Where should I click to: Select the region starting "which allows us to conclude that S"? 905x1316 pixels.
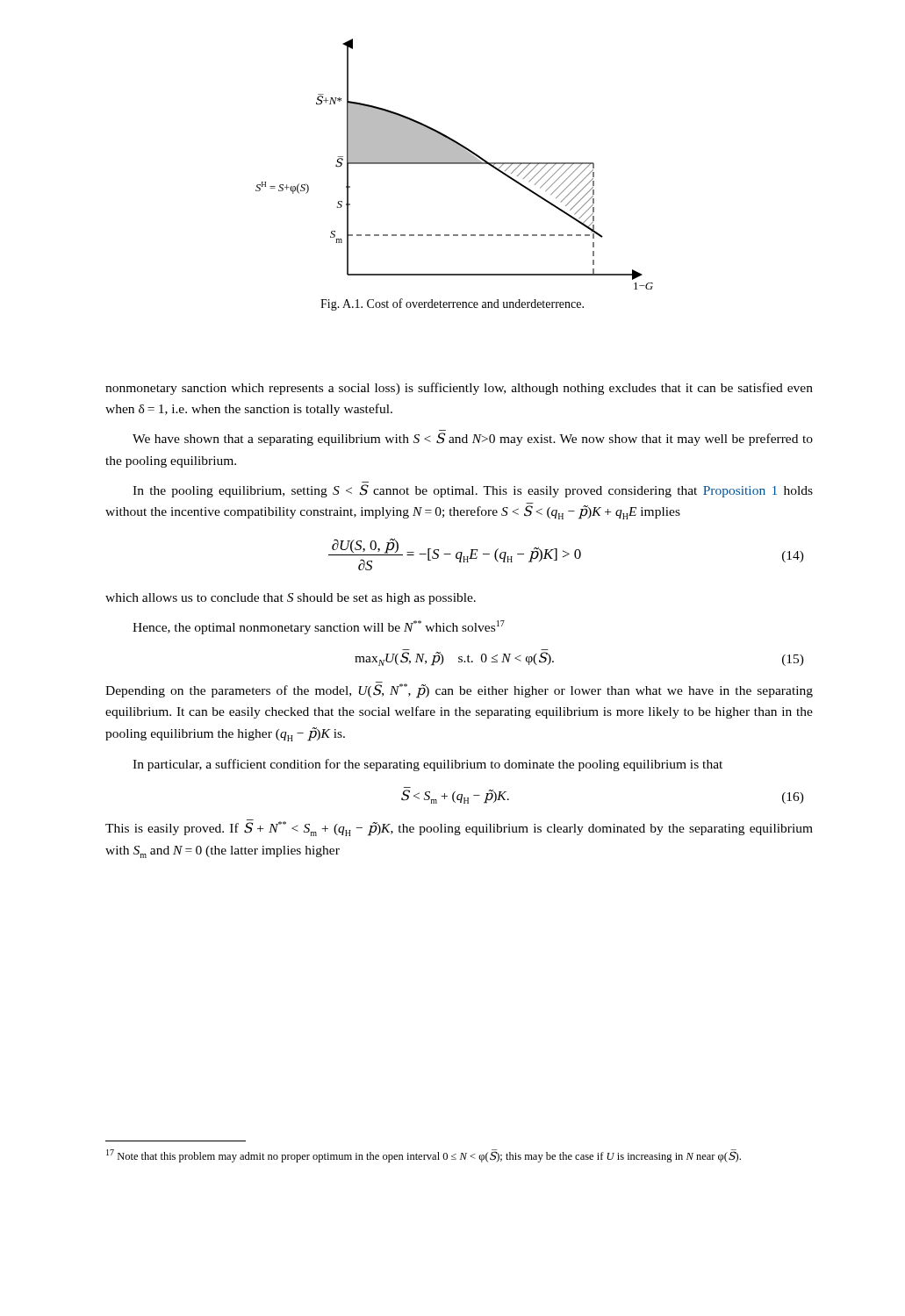pos(291,597)
